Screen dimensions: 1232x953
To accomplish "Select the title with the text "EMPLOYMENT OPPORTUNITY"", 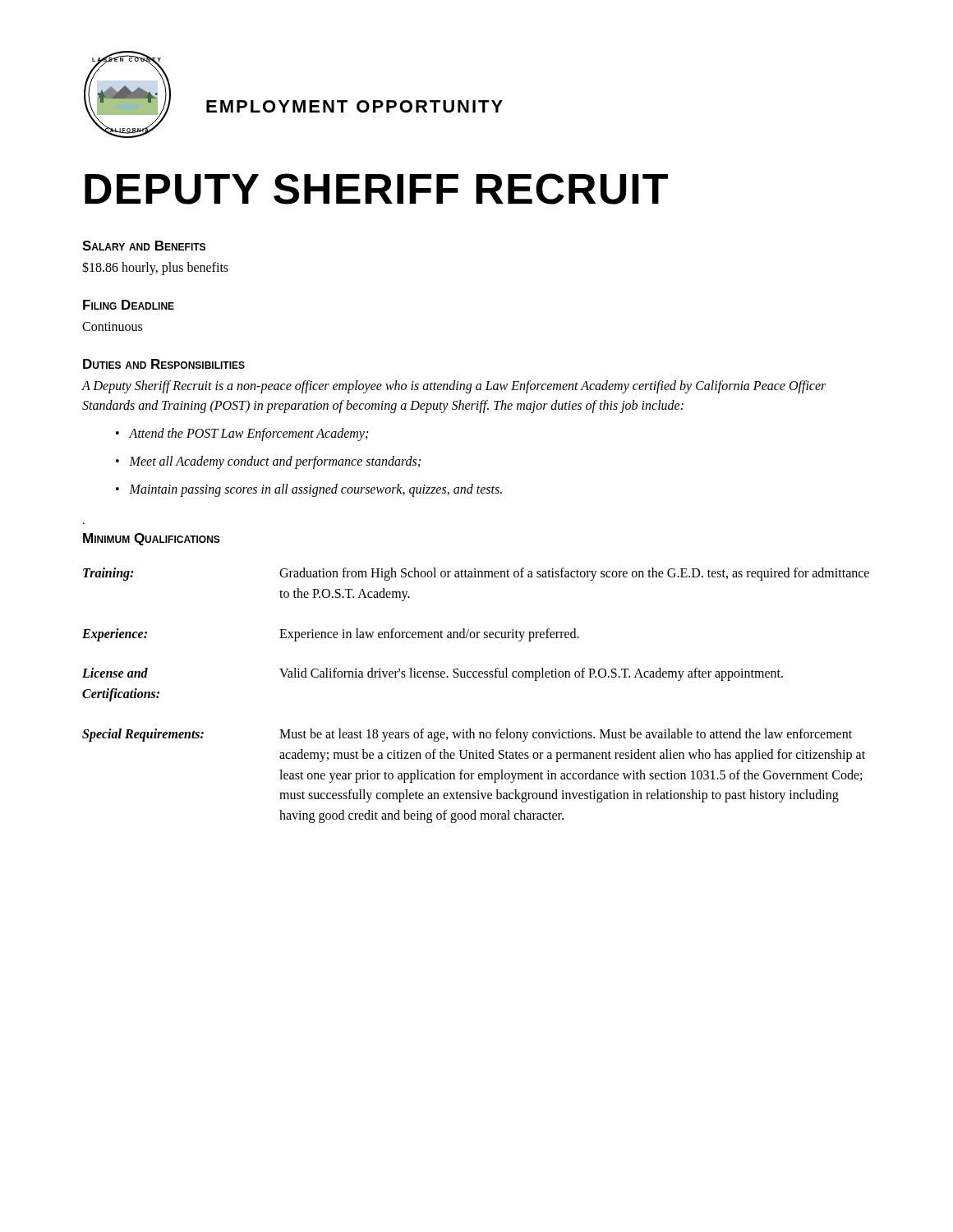I will (x=355, y=106).
